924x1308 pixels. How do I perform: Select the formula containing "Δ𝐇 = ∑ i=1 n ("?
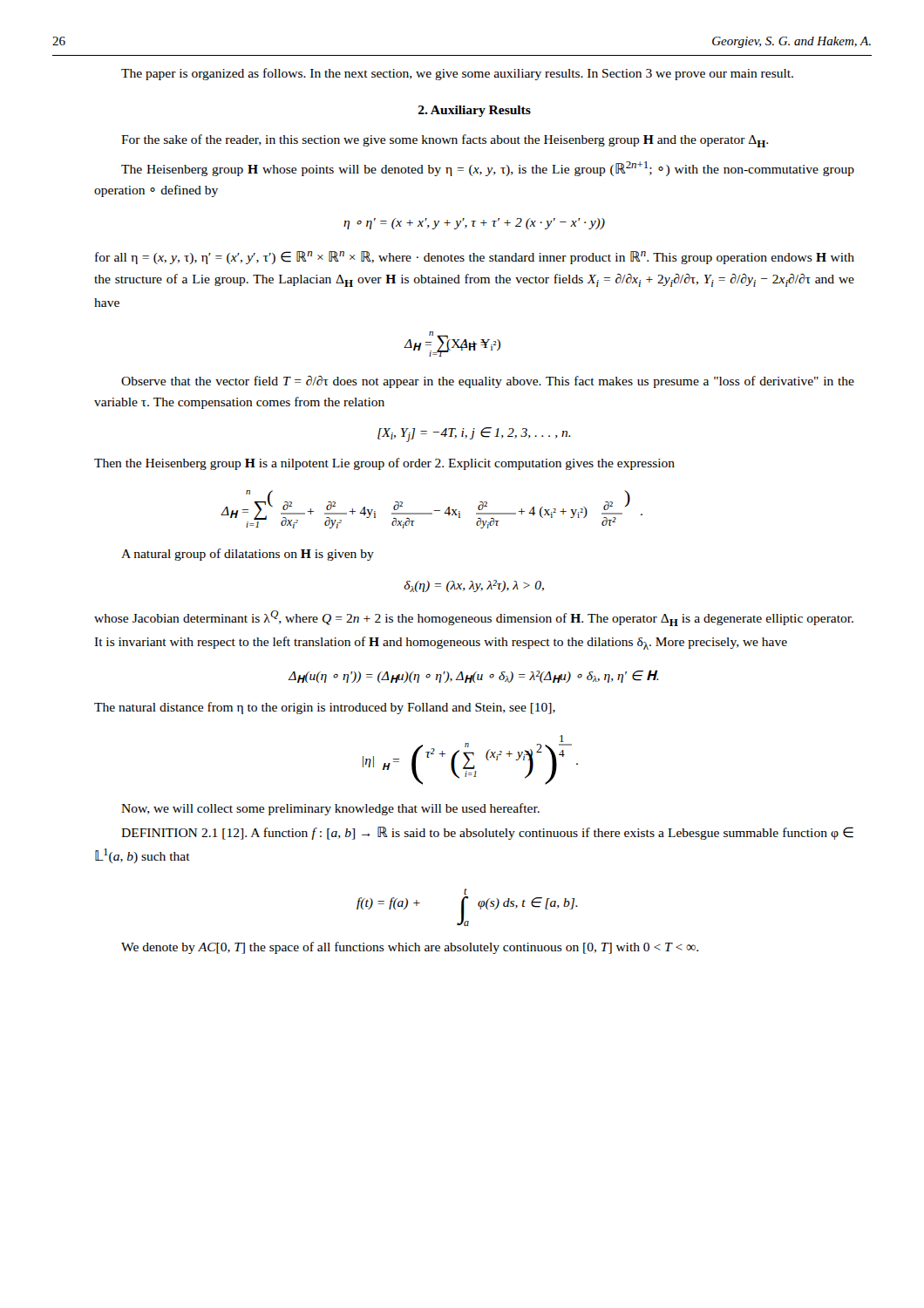point(474,508)
